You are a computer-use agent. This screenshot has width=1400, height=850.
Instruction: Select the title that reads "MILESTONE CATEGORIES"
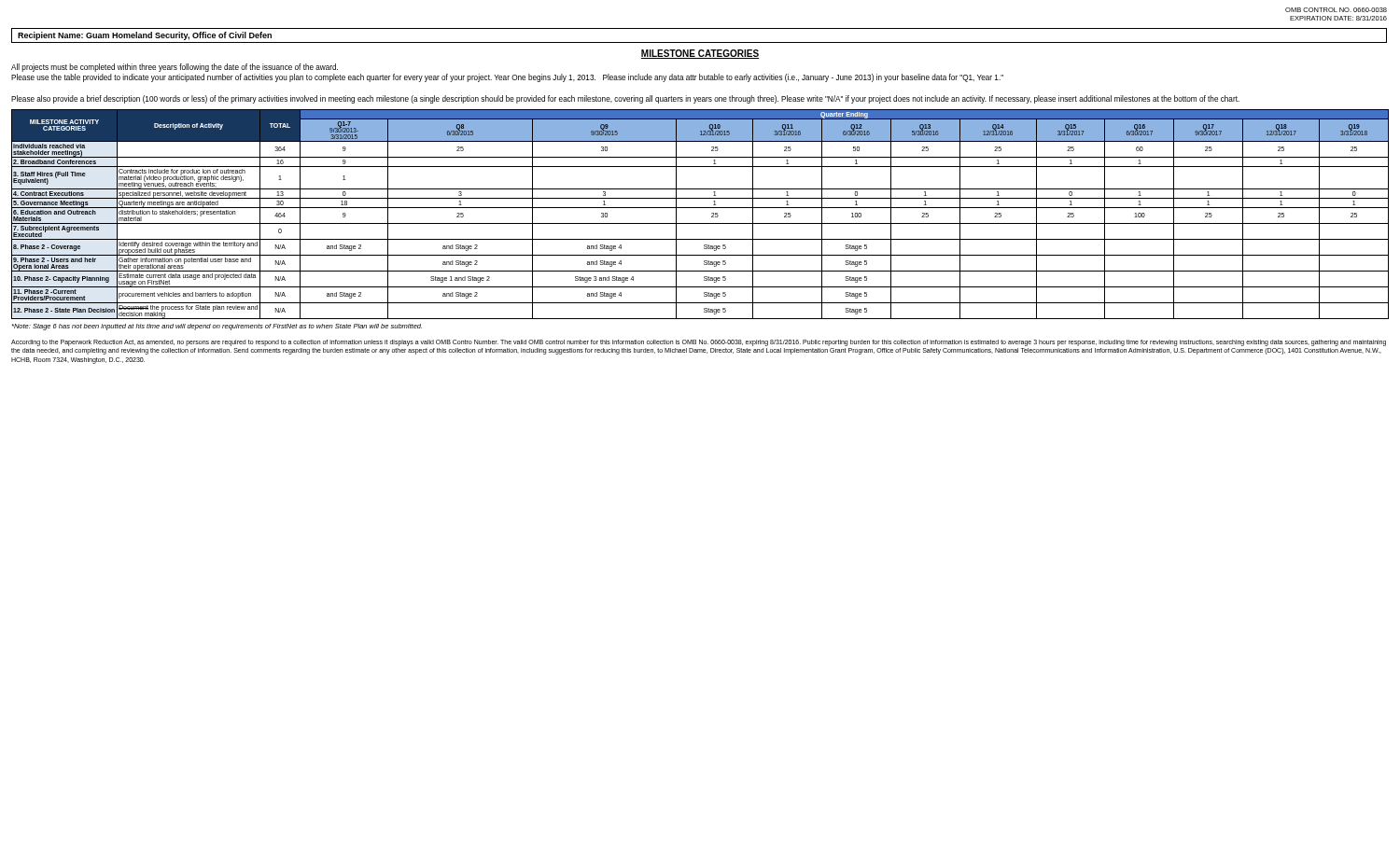click(x=700, y=54)
